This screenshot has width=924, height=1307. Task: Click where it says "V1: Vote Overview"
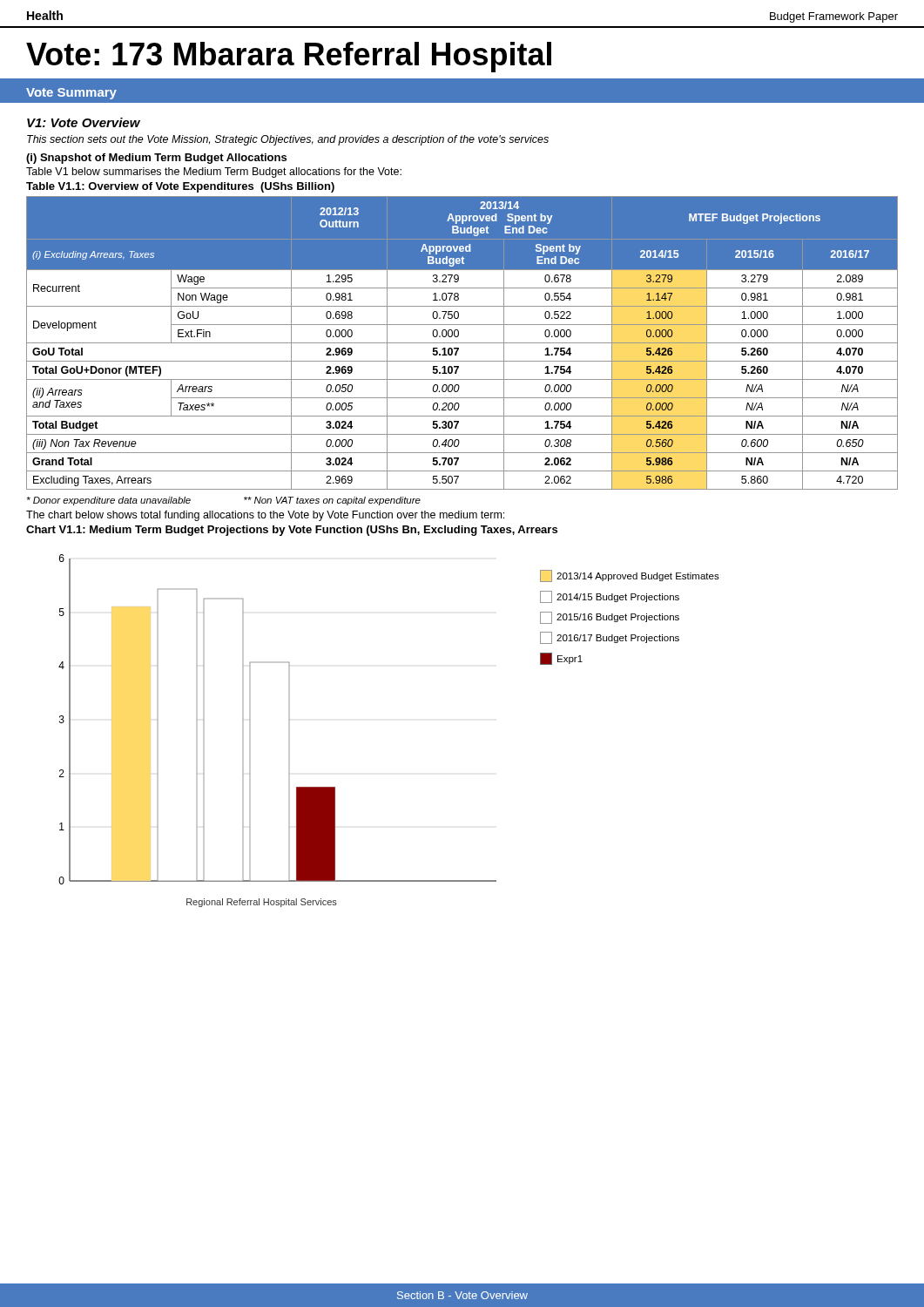(x=83, y=122)
